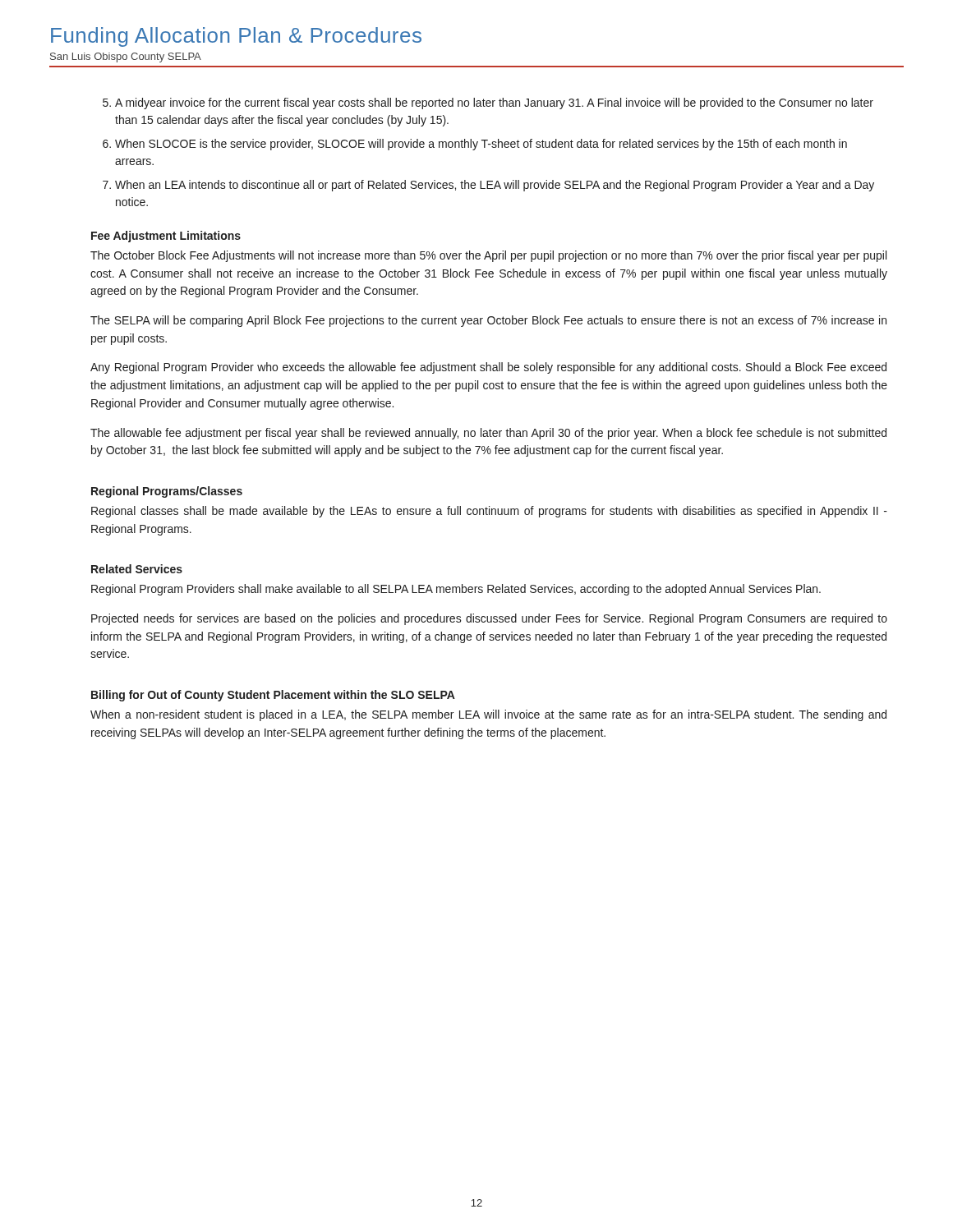The image size is (953, 1232).
Task: Click on the text block starting "When a non-resident student"
Action: (489, 723)
